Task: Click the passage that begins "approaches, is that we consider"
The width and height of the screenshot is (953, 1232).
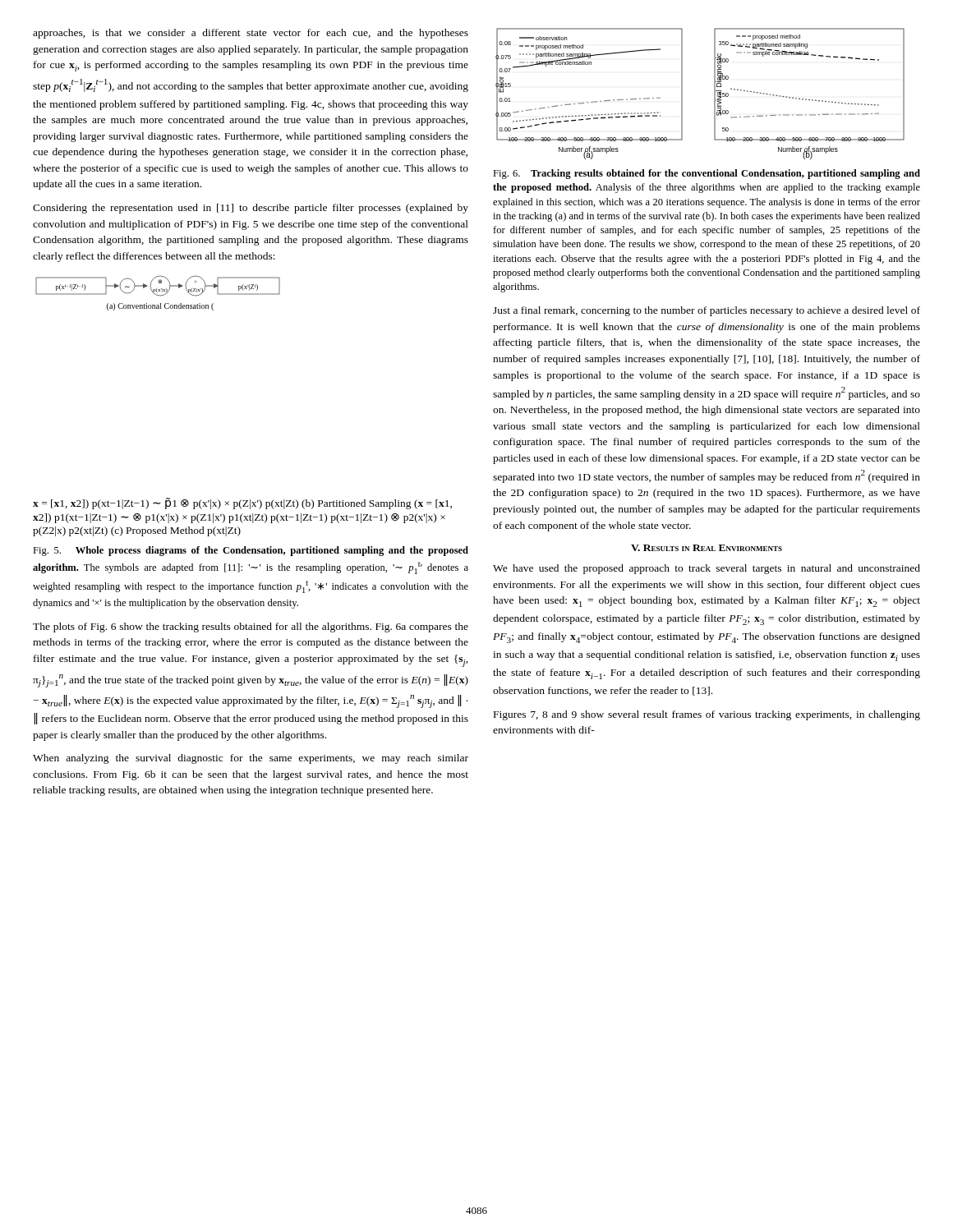Action: click(251, 108)
